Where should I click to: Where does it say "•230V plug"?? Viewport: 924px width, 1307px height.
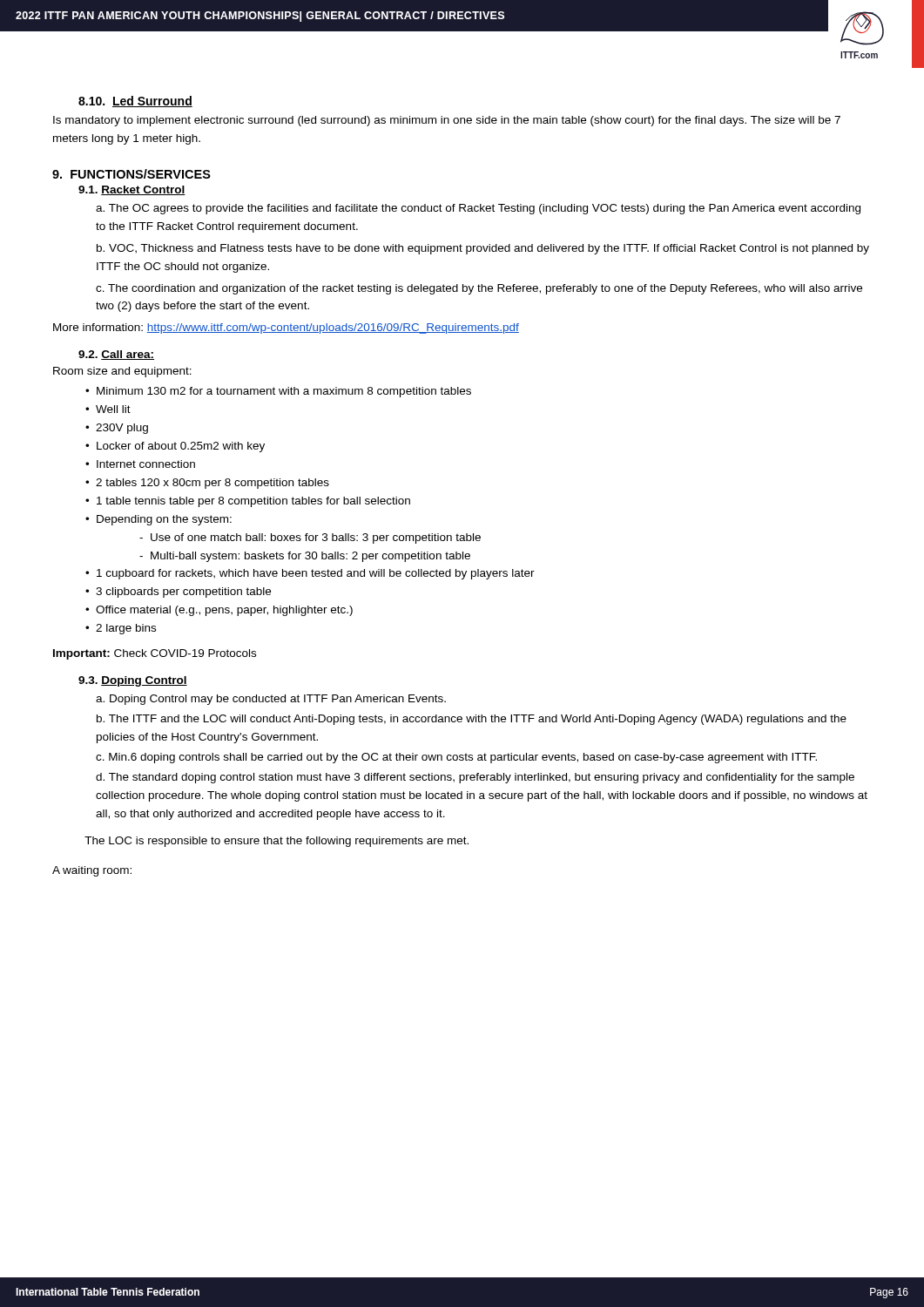tap(117, 428)
